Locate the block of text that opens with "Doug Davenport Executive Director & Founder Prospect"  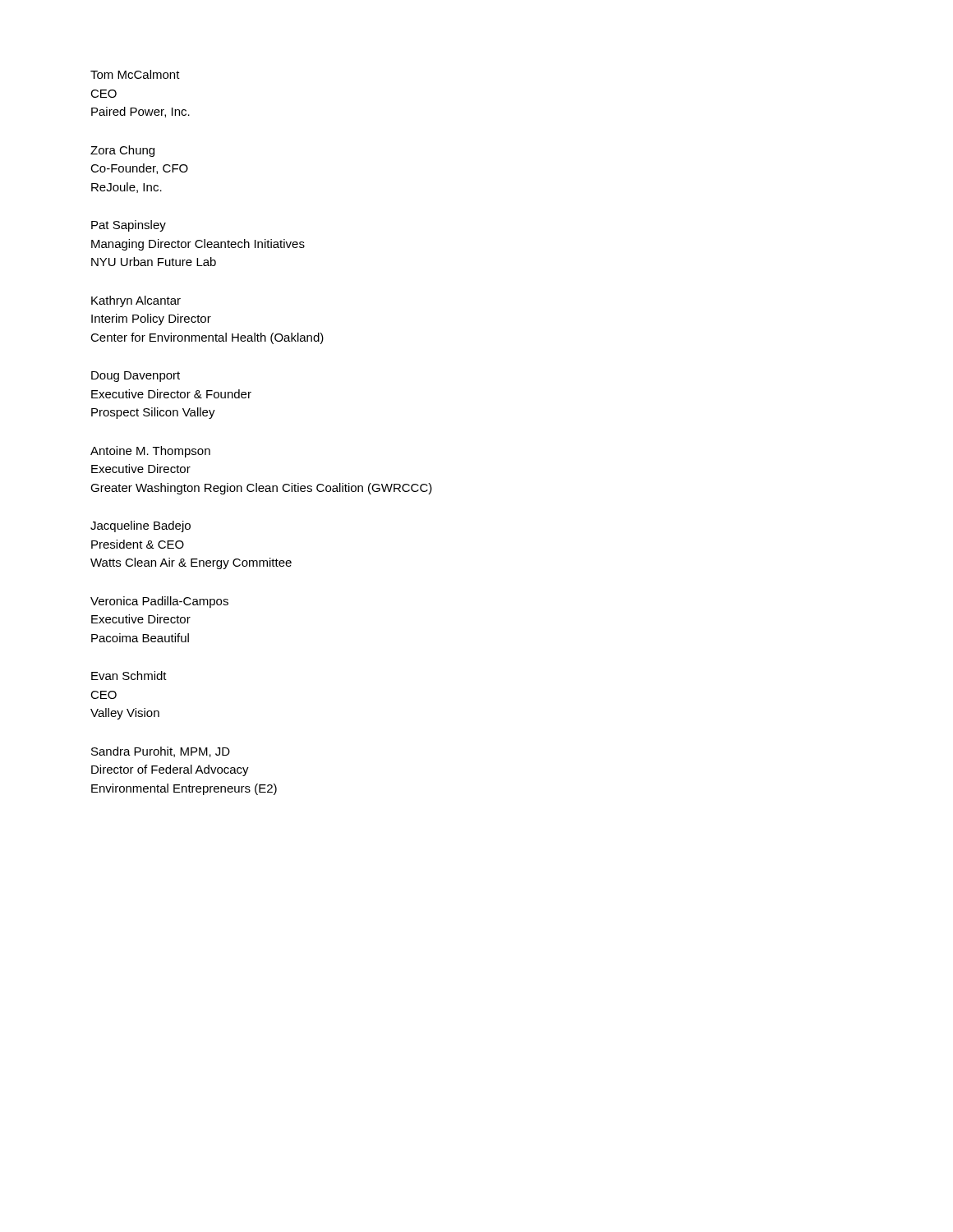tap(136, 377)
